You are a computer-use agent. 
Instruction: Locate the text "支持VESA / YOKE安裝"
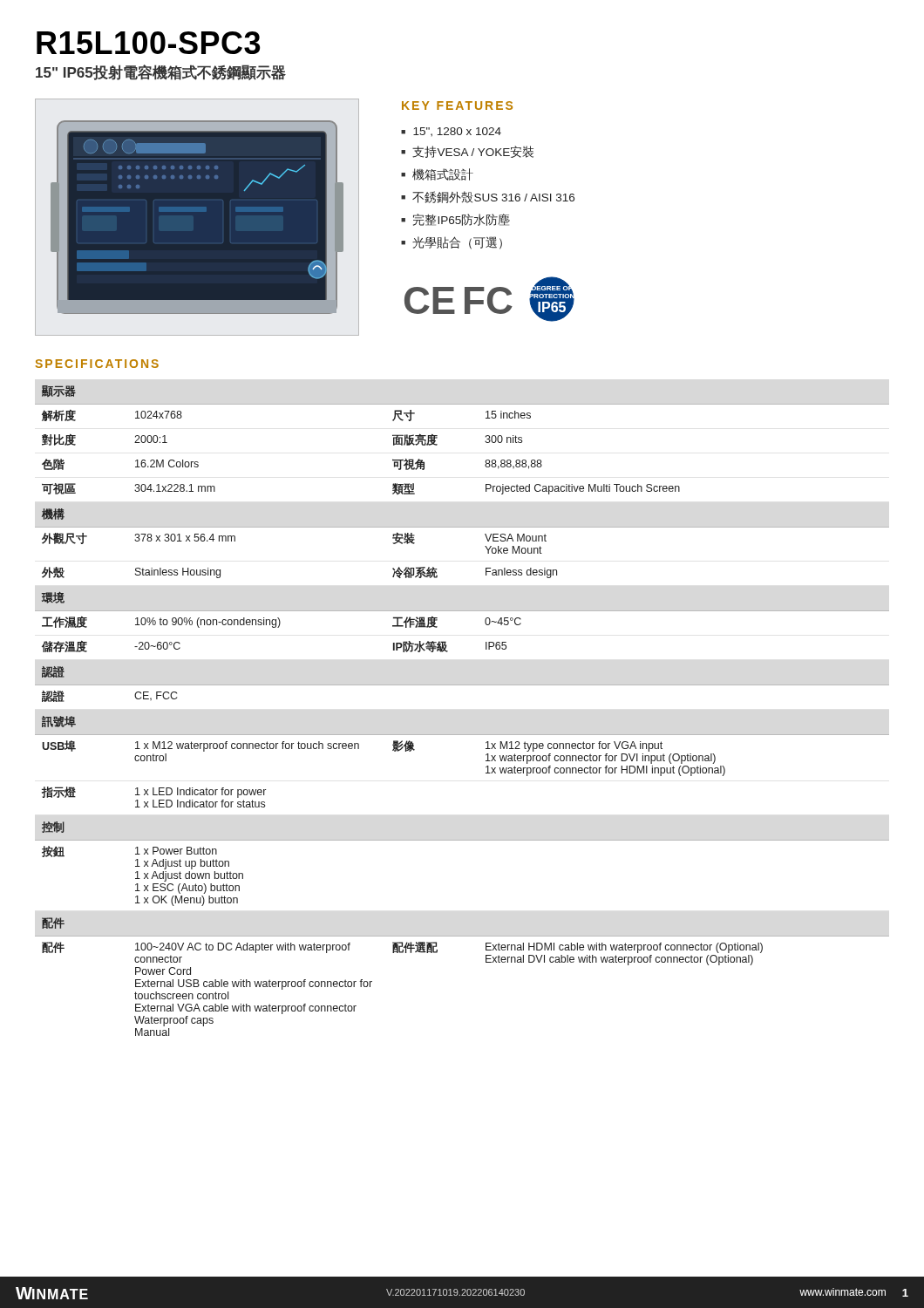474,152
